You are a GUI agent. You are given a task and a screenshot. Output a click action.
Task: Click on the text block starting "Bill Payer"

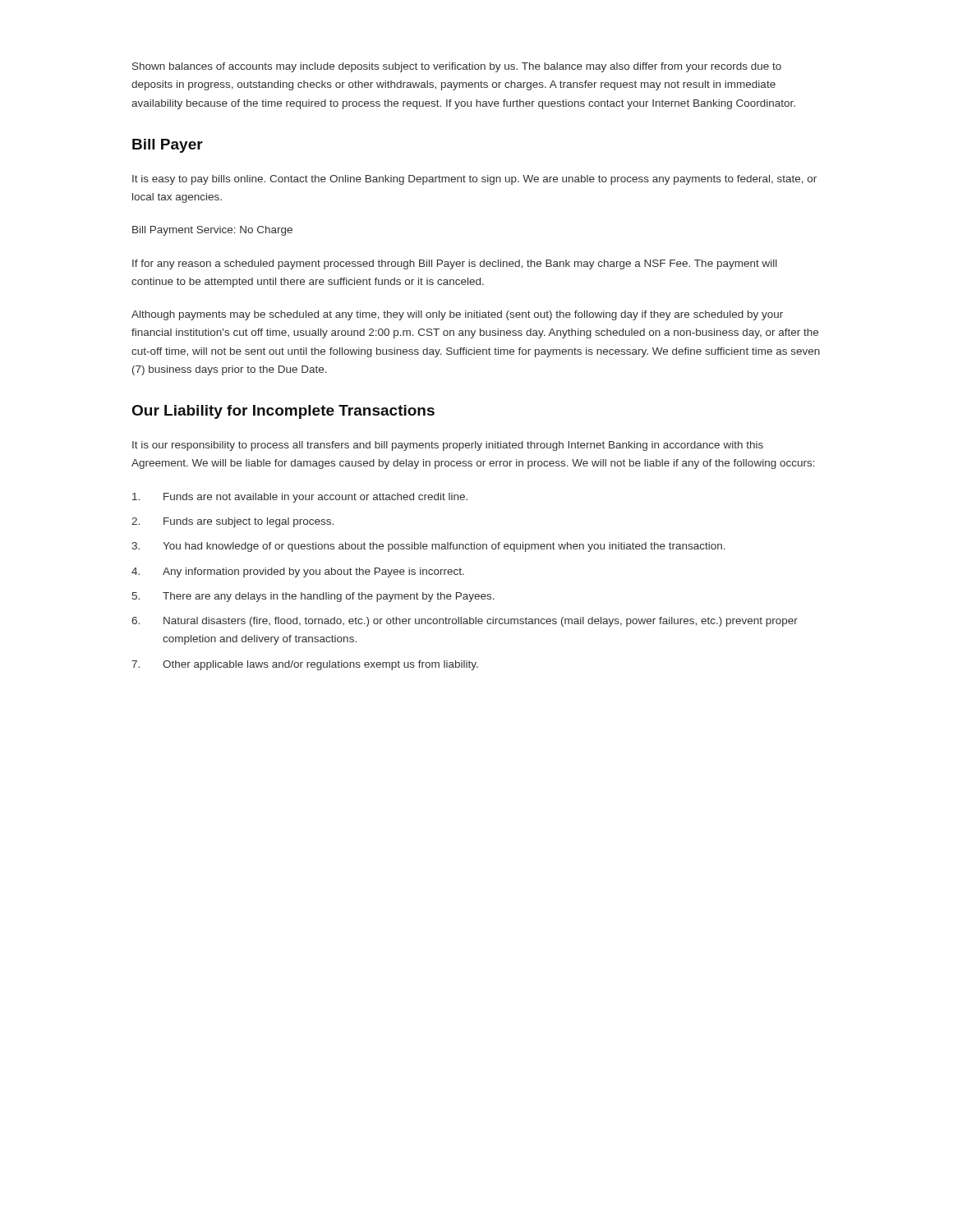click(167, 144)
